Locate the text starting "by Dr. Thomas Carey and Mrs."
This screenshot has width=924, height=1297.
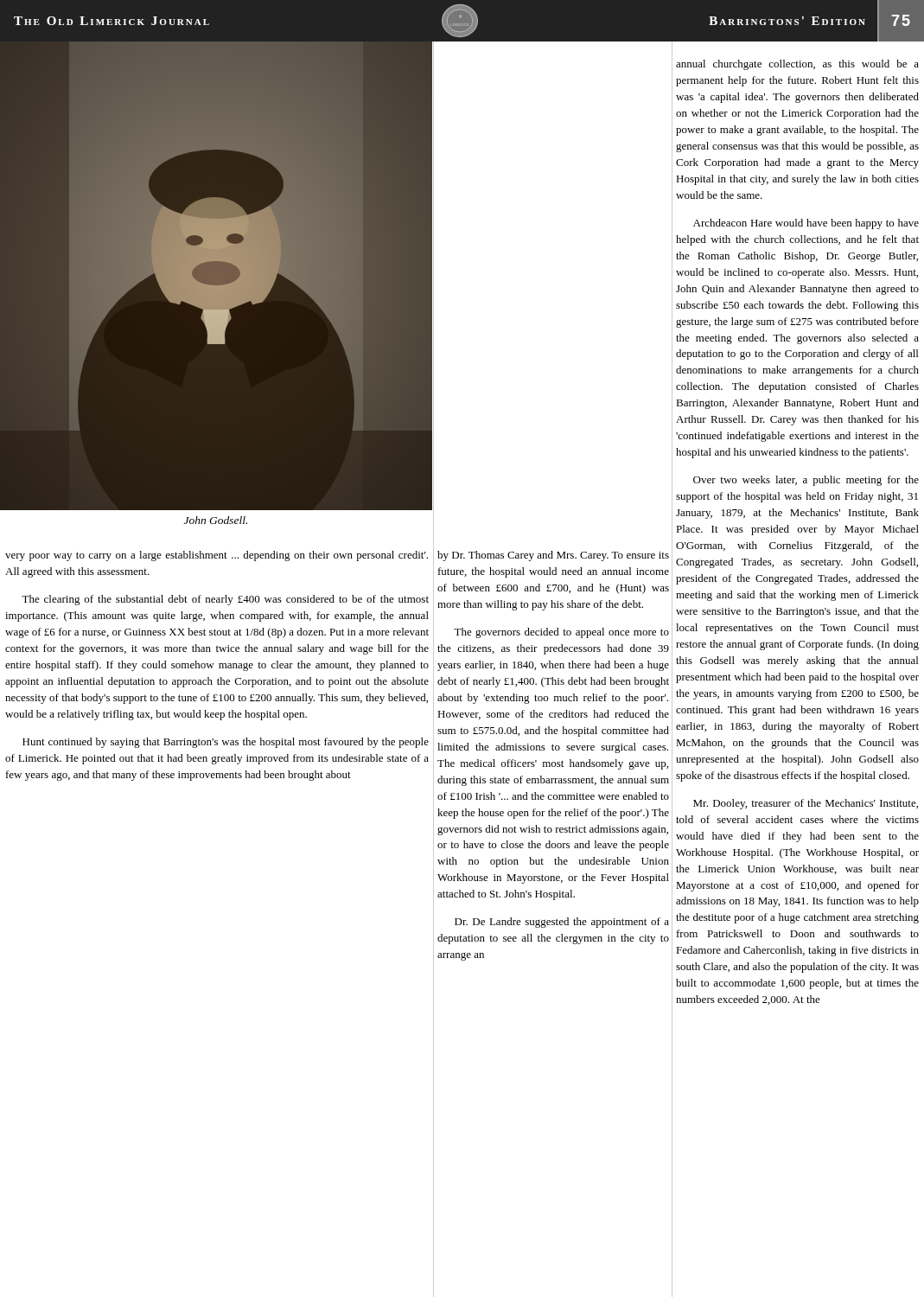click(553, 755)
